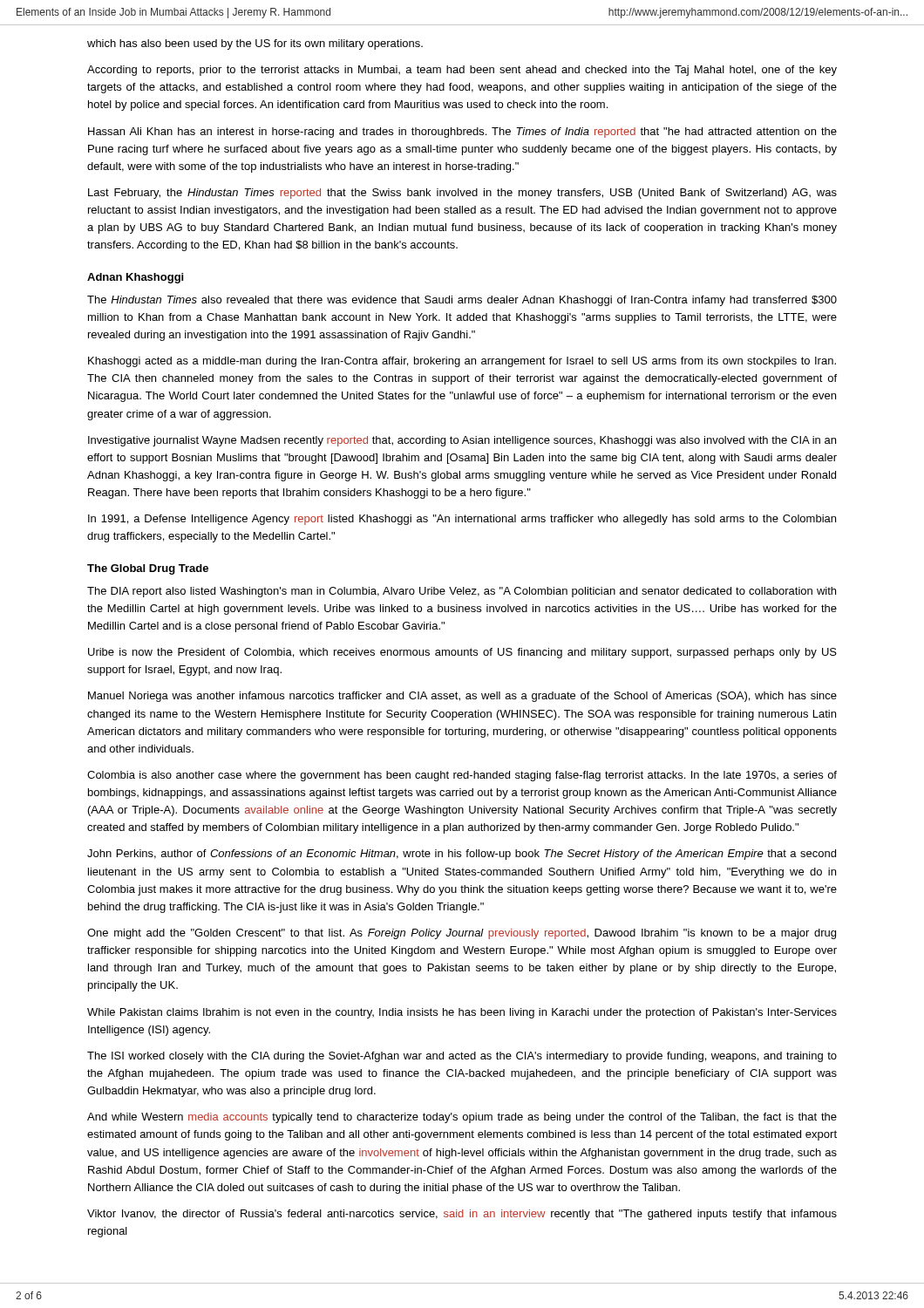Click the passage that begins "Last February, the Hindustan Times reported that"
Viewport: 924px width, 1308px height.
pos(462,219)
